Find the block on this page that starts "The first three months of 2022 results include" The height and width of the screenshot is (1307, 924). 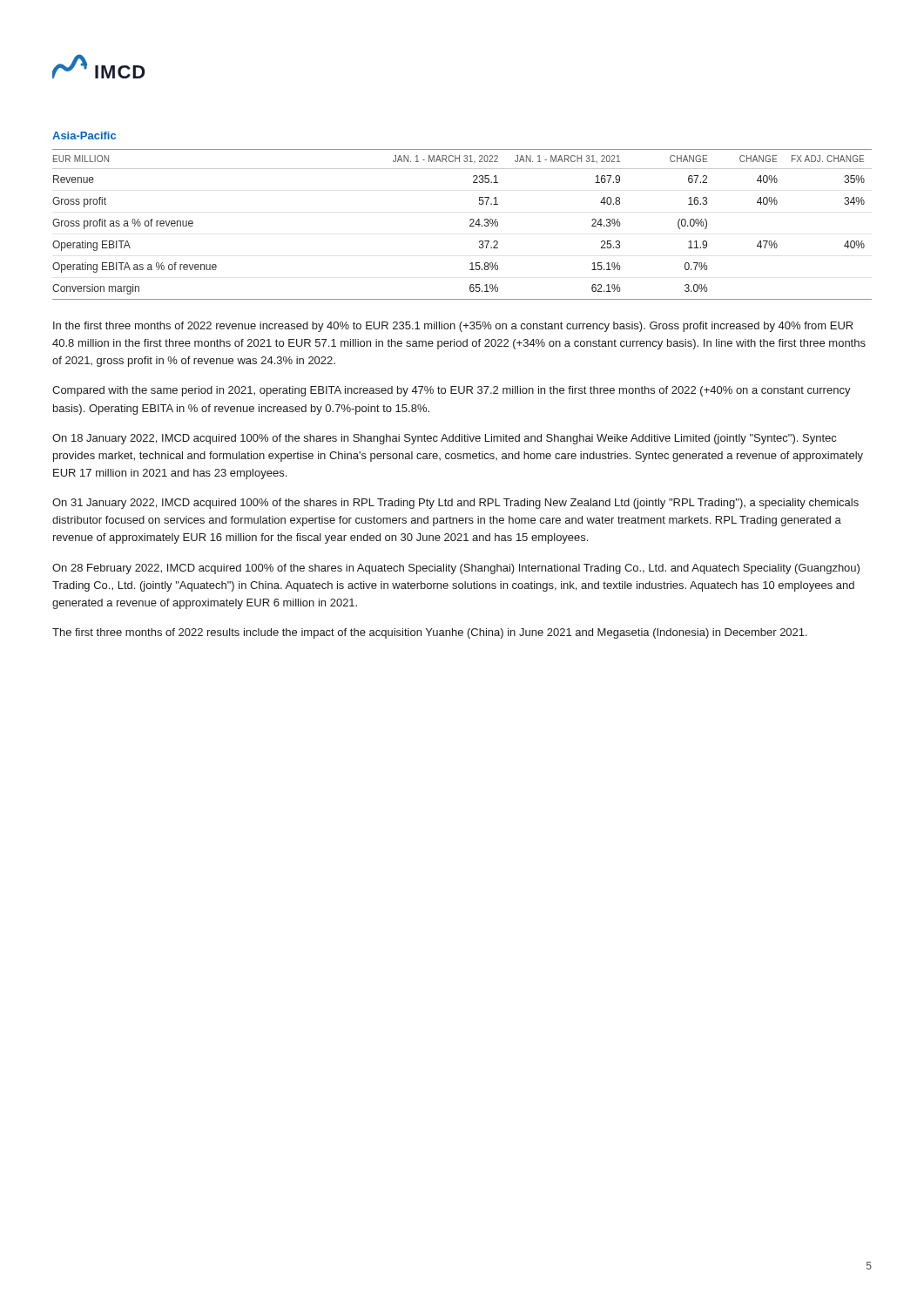[430, 632]
